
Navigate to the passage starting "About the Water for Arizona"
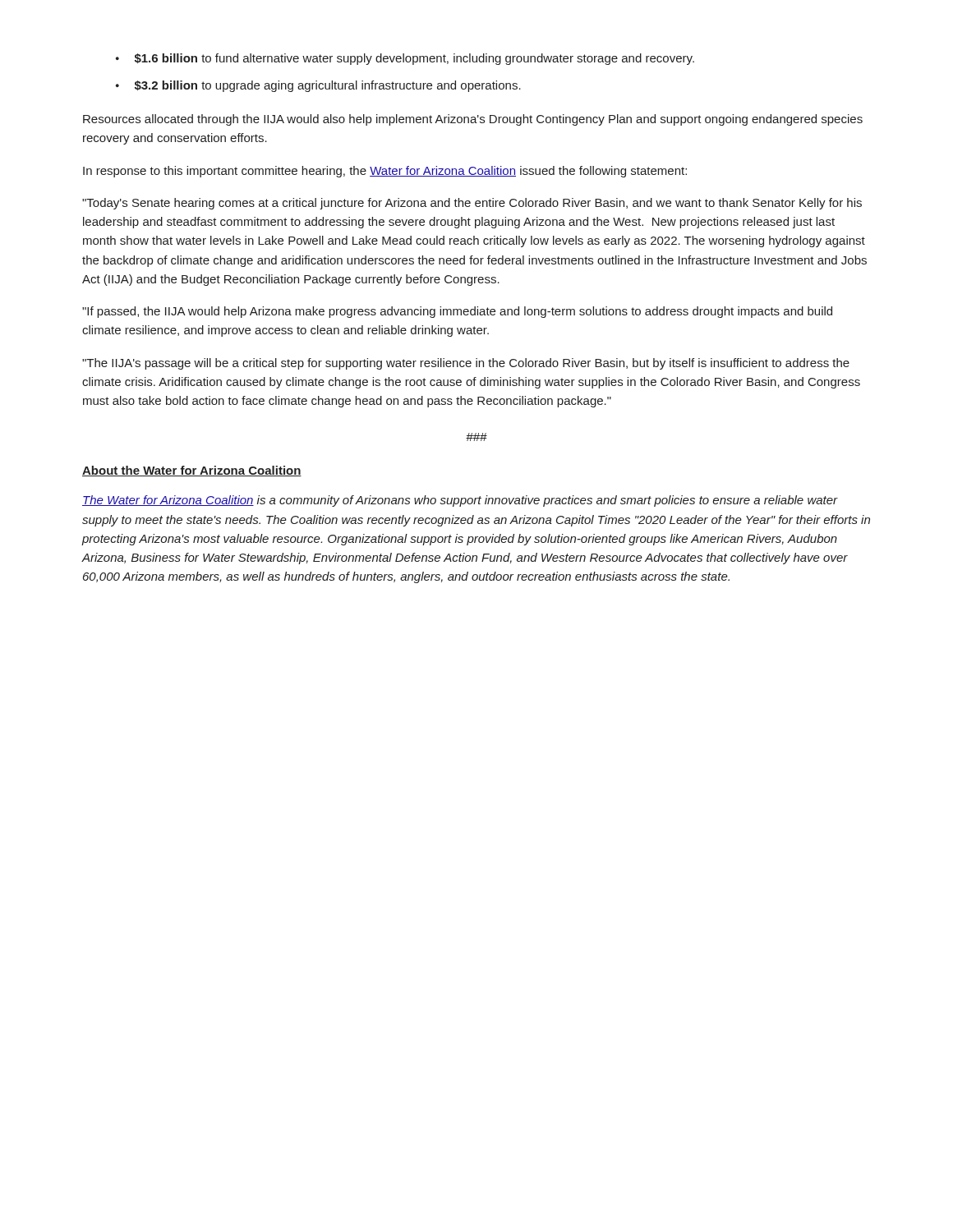192,470
